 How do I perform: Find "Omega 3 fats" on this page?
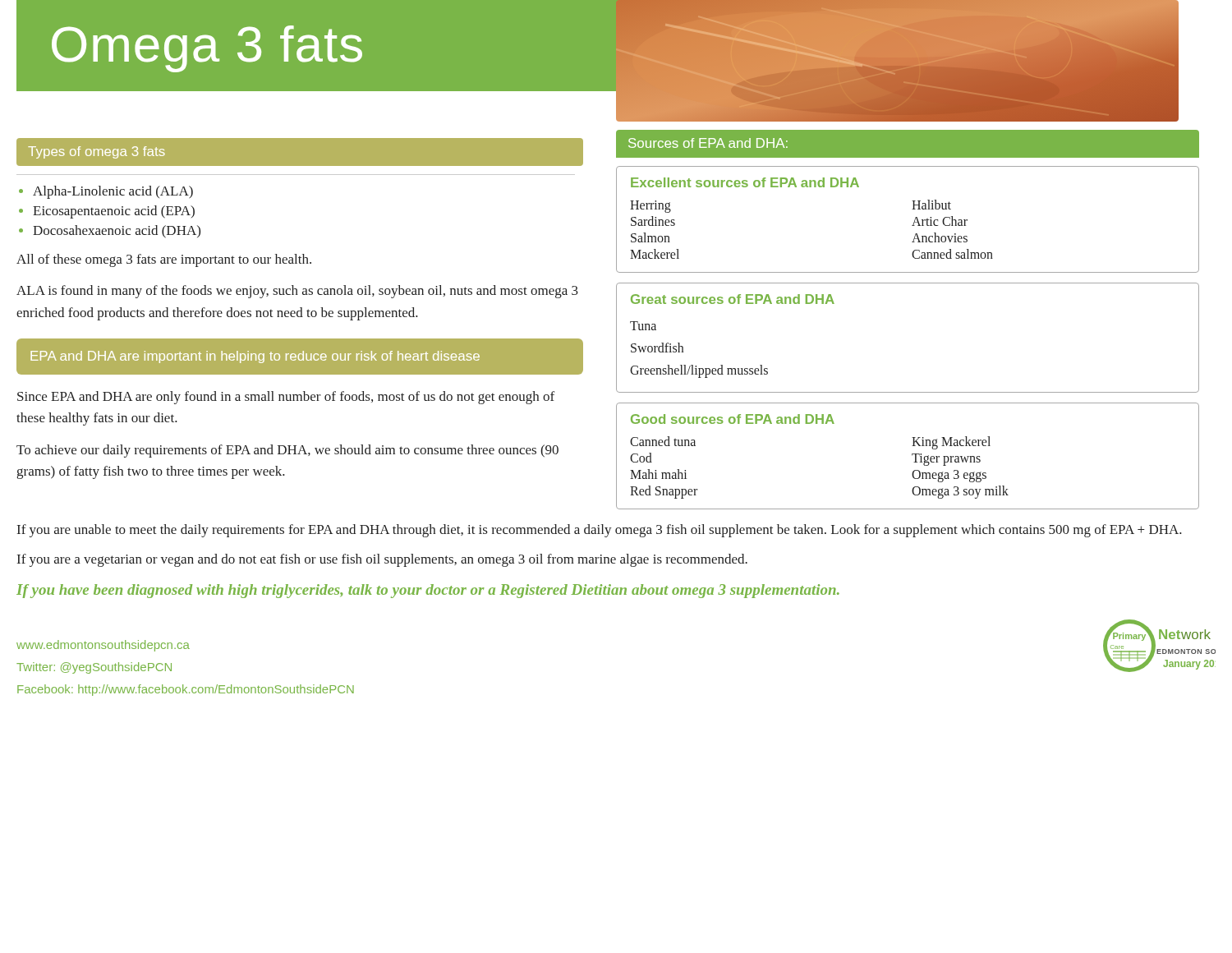pyautogui.click(x=312, y=46)
